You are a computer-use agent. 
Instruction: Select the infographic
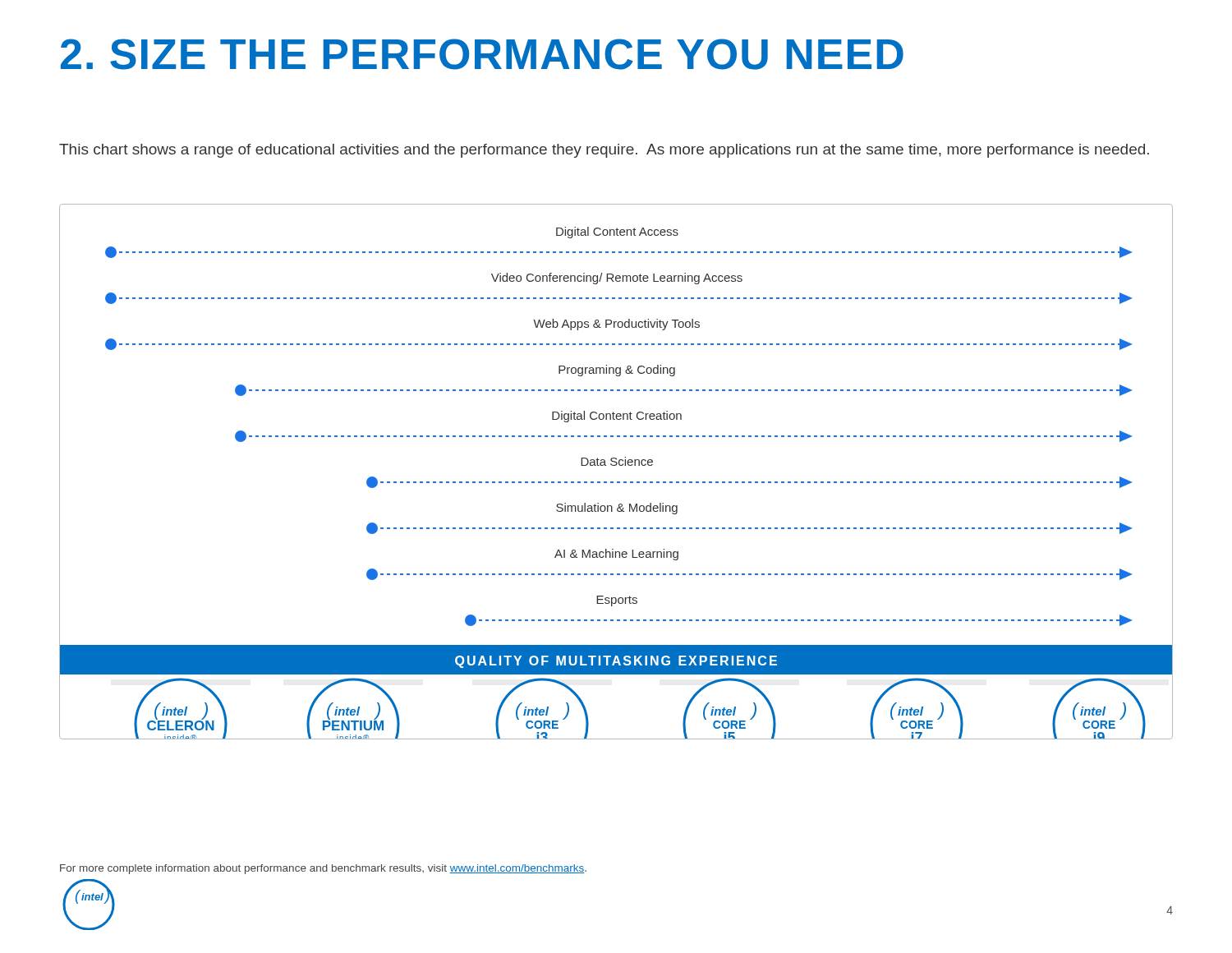tap(616, 472)
